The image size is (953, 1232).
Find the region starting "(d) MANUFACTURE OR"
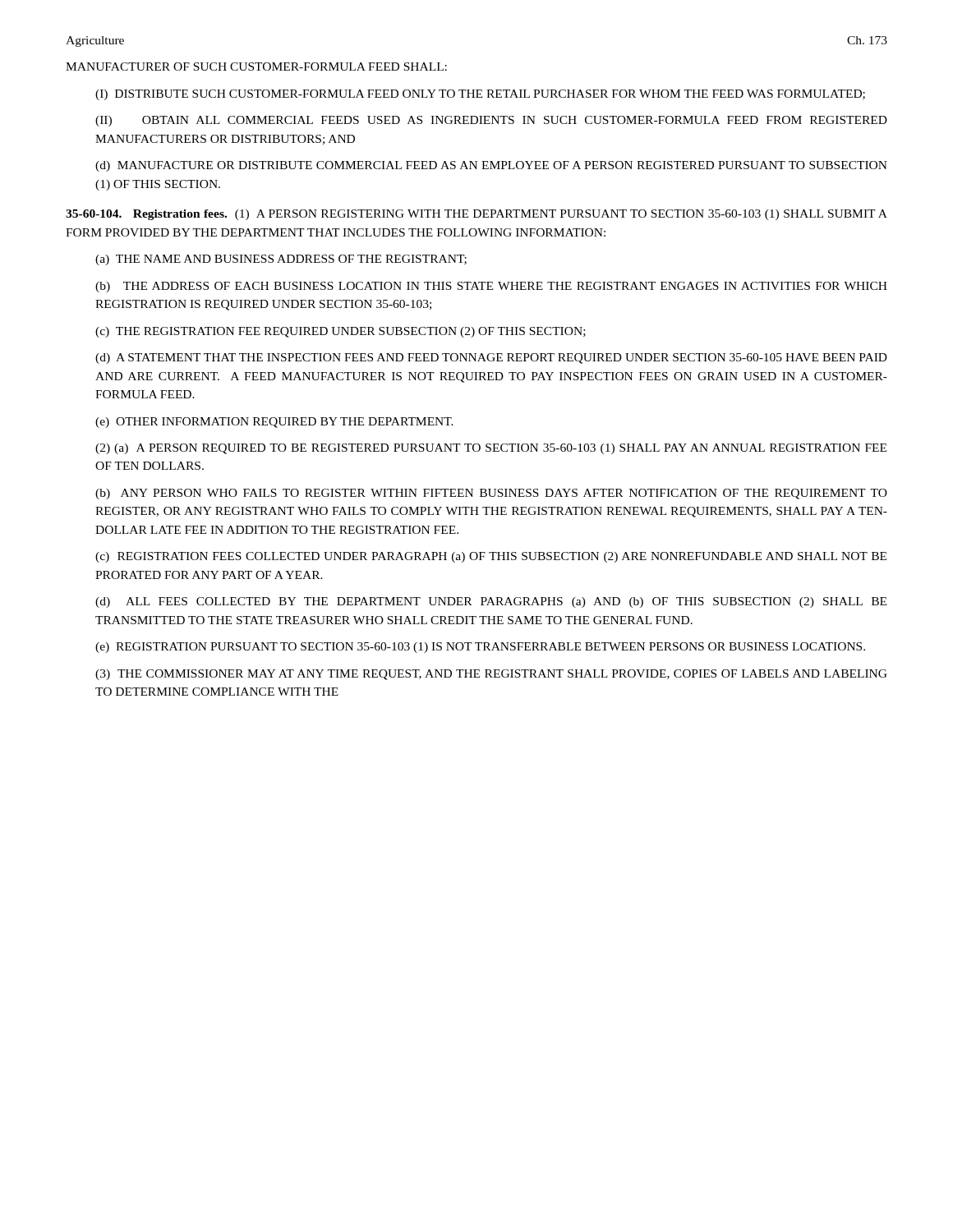pyautogui.click(x=491, y=175)
